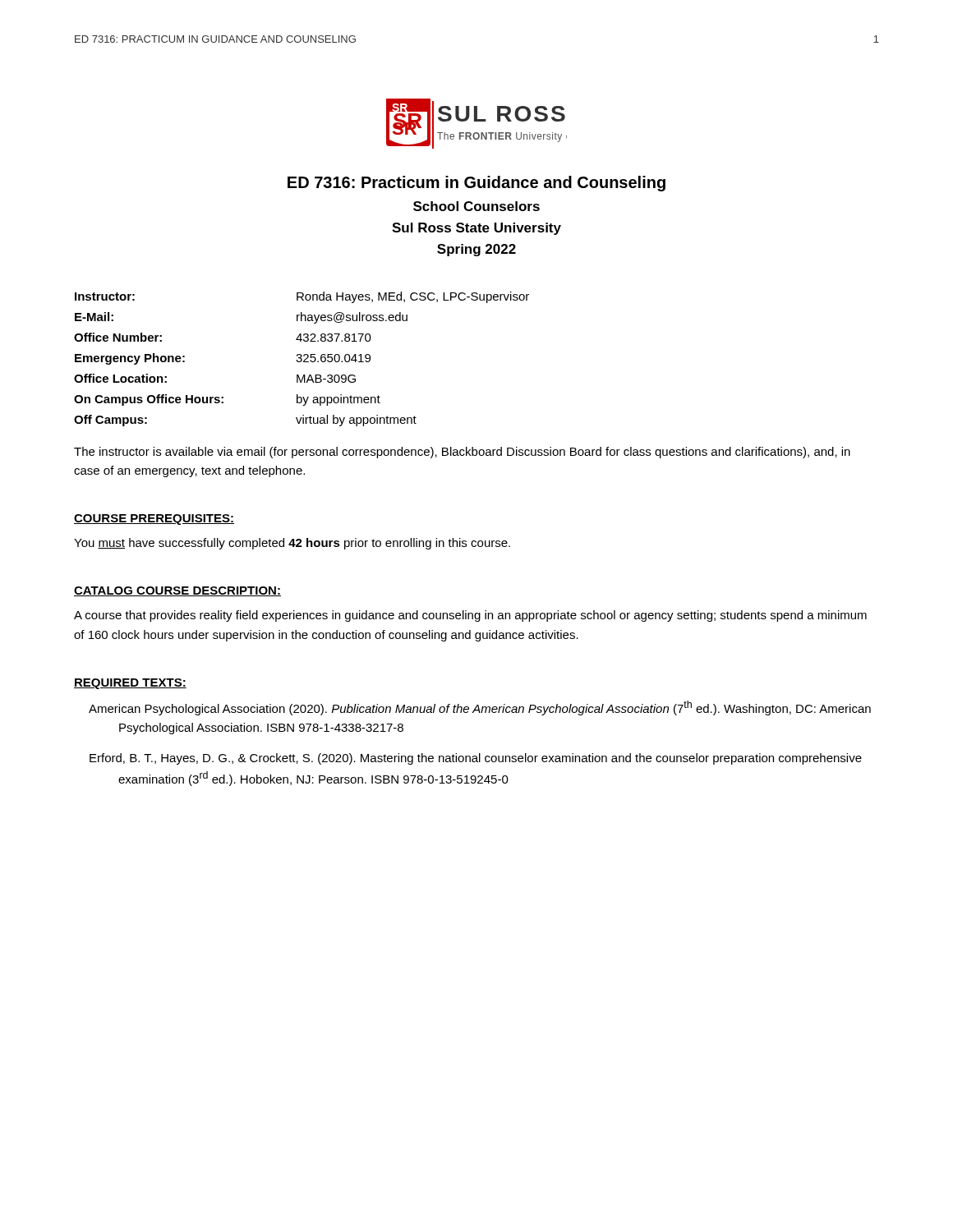953x1232 pixels.
Task: Locate the text block containing "A course that provides"
Action: pos(471,625)
